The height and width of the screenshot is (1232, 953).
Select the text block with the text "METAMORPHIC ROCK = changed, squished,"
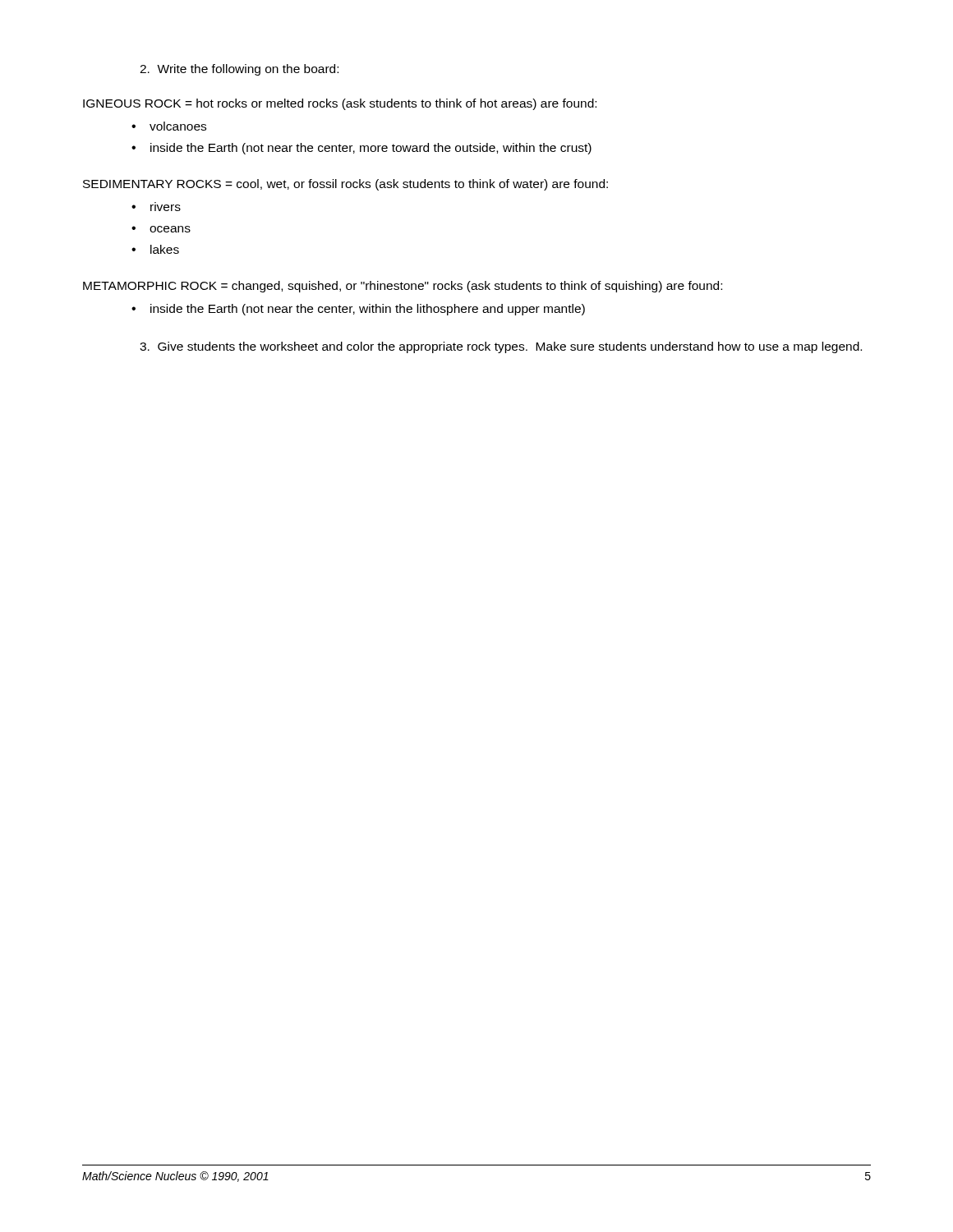403,285
